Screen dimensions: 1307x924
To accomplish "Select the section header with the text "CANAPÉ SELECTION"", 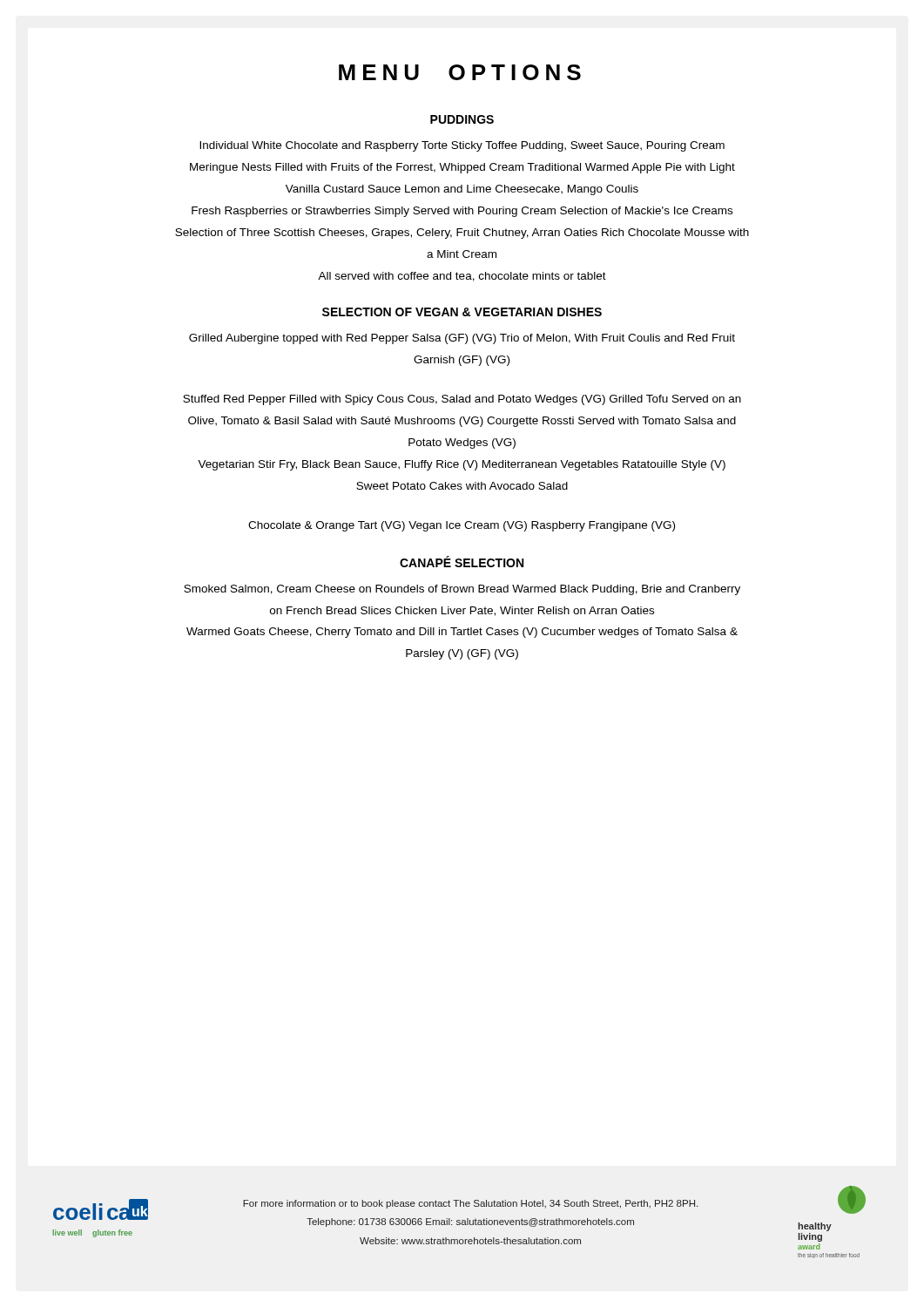I will click(x=462, y=562).
